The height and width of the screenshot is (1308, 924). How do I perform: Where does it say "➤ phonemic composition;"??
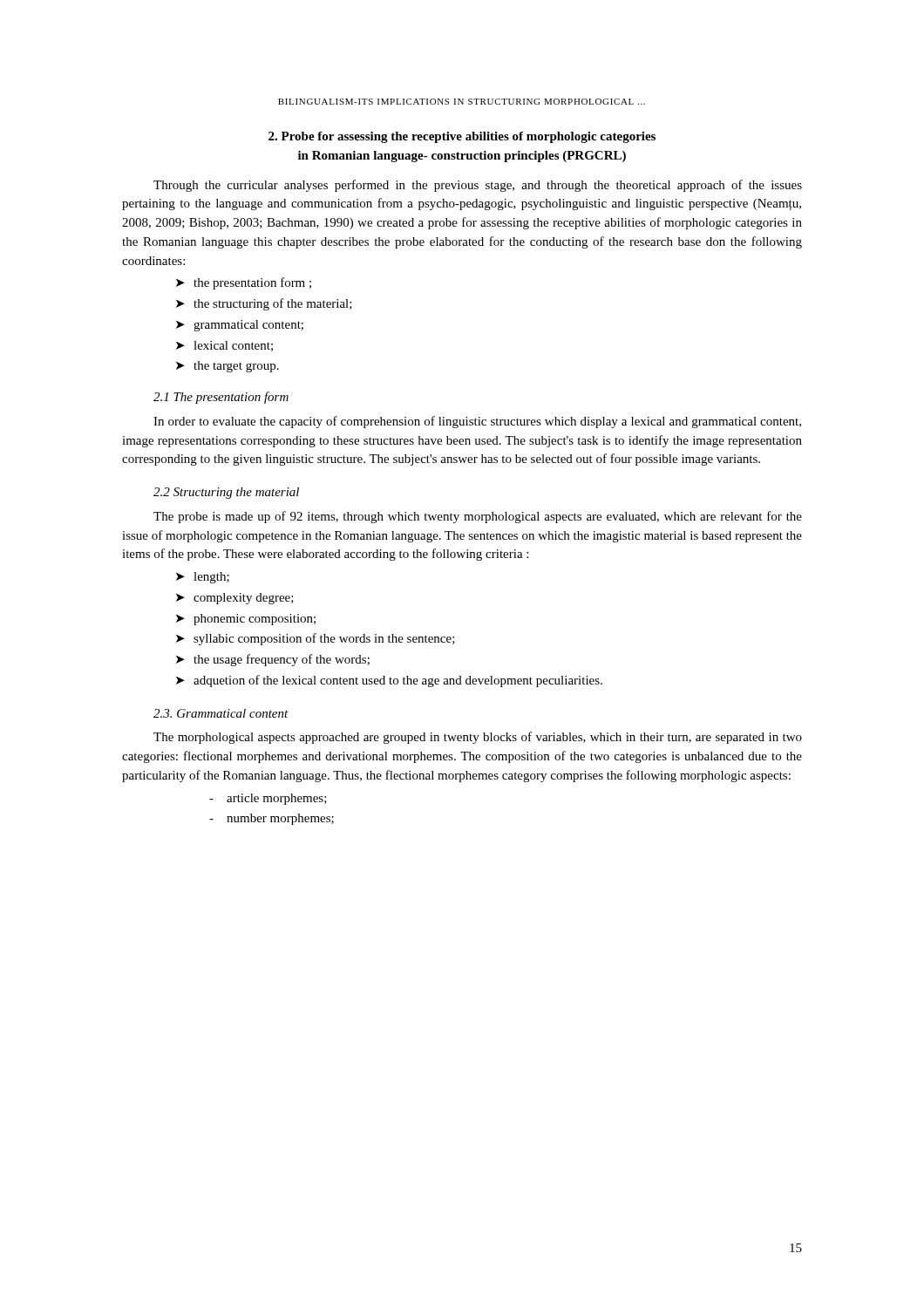tap(246, 619)
